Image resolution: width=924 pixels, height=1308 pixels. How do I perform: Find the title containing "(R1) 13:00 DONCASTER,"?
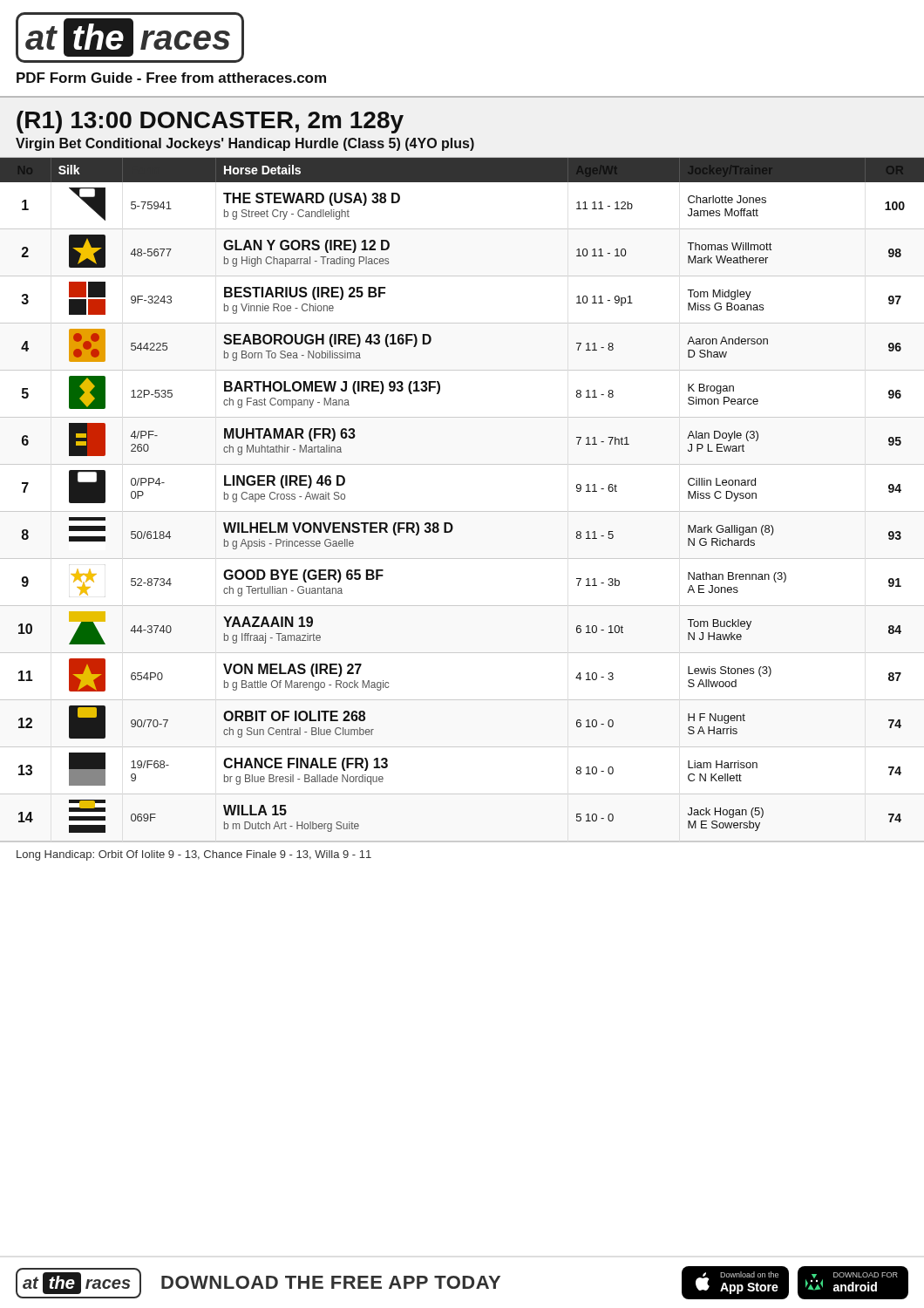(x=210, y=120)
